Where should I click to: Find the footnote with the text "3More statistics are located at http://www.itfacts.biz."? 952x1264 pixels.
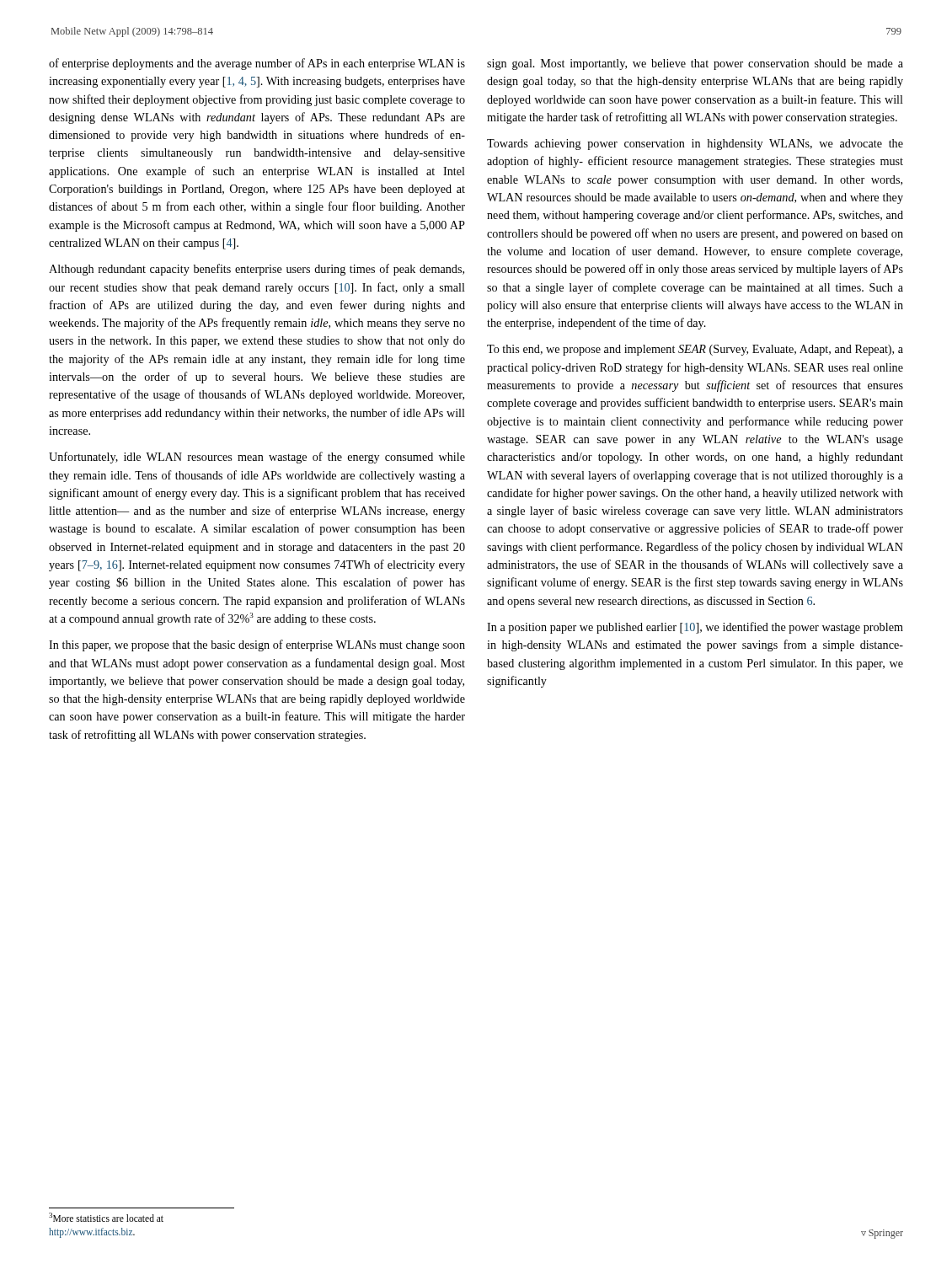106,1224
